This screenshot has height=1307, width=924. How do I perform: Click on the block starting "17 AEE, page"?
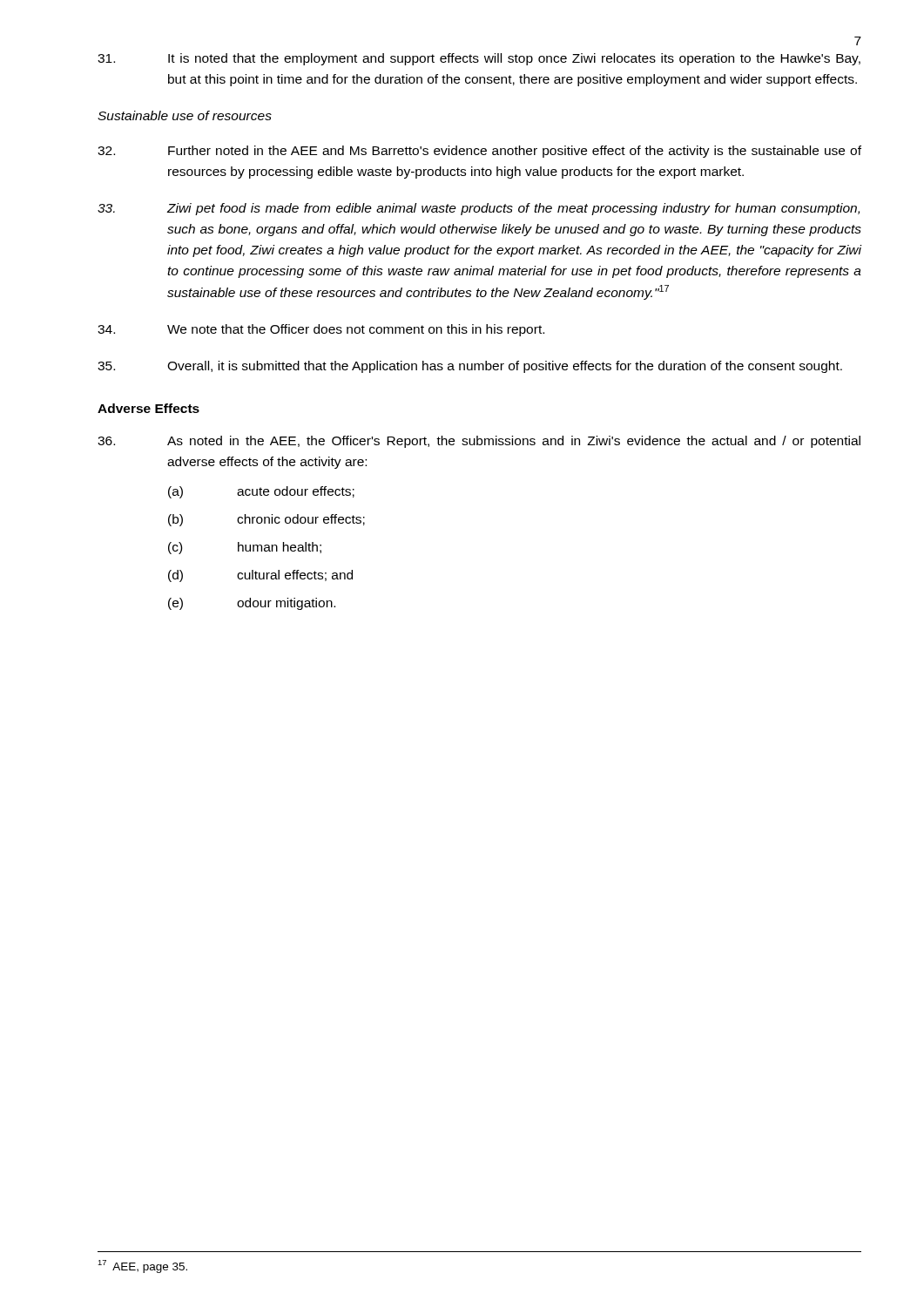[143, 1265]
